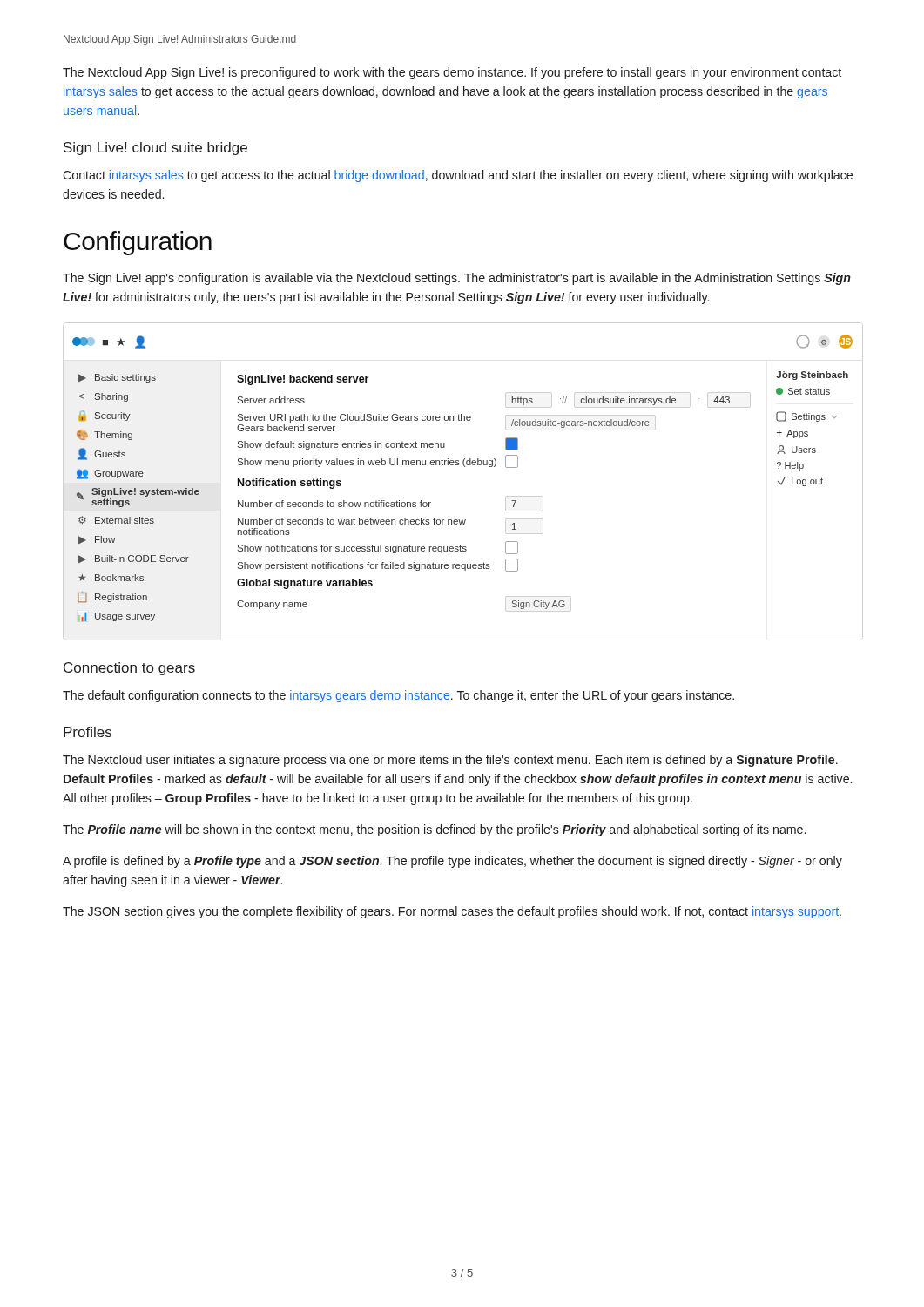Image resolution: width=924 pixels, height=1307 pixels.
Task: Select the text starting "The Nextcloud user initiates a signature process via"
Action: tap(458, 779)
